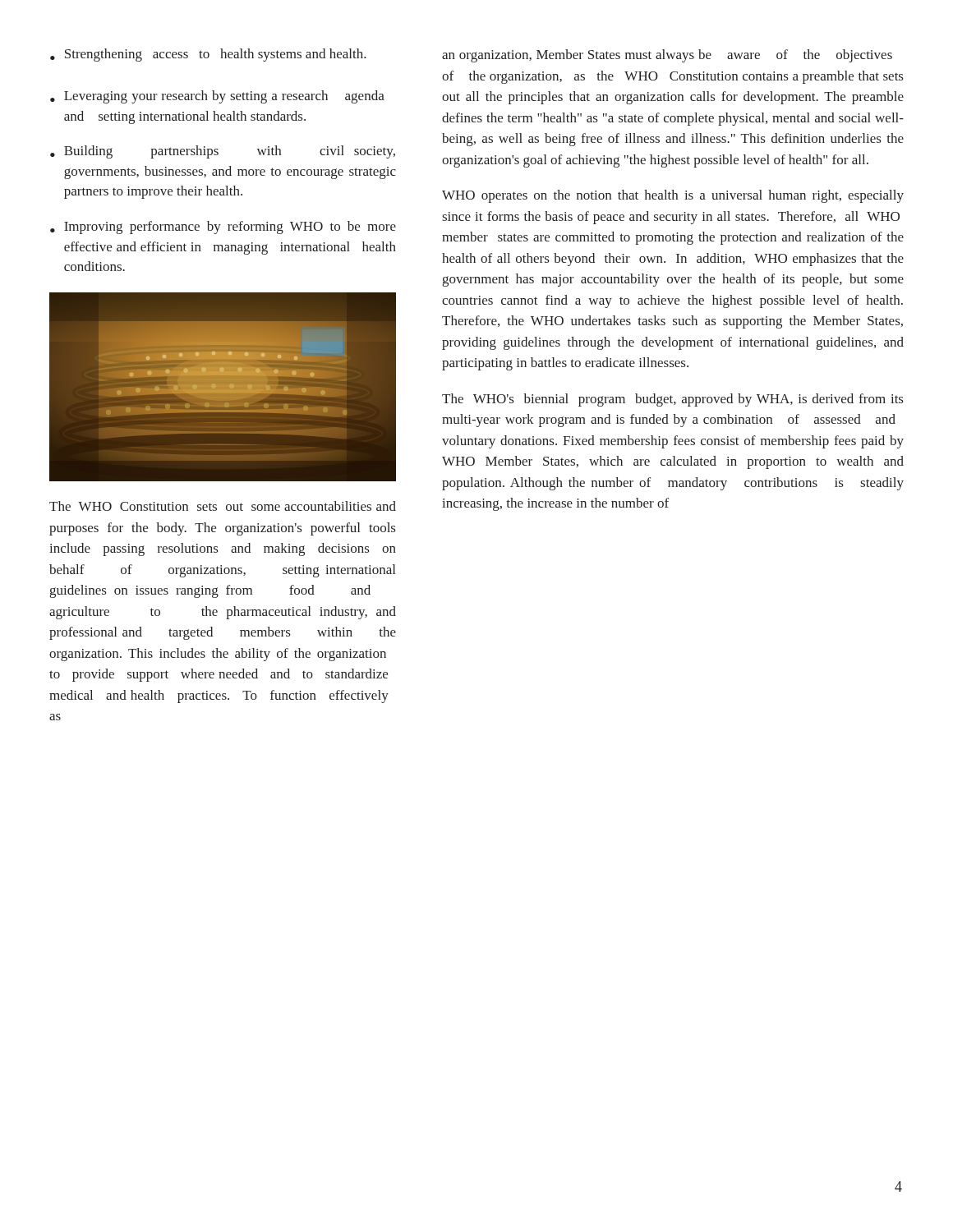
Task: Click on the list item containing "• Leveraging your"
Action: tap(223, 106)
